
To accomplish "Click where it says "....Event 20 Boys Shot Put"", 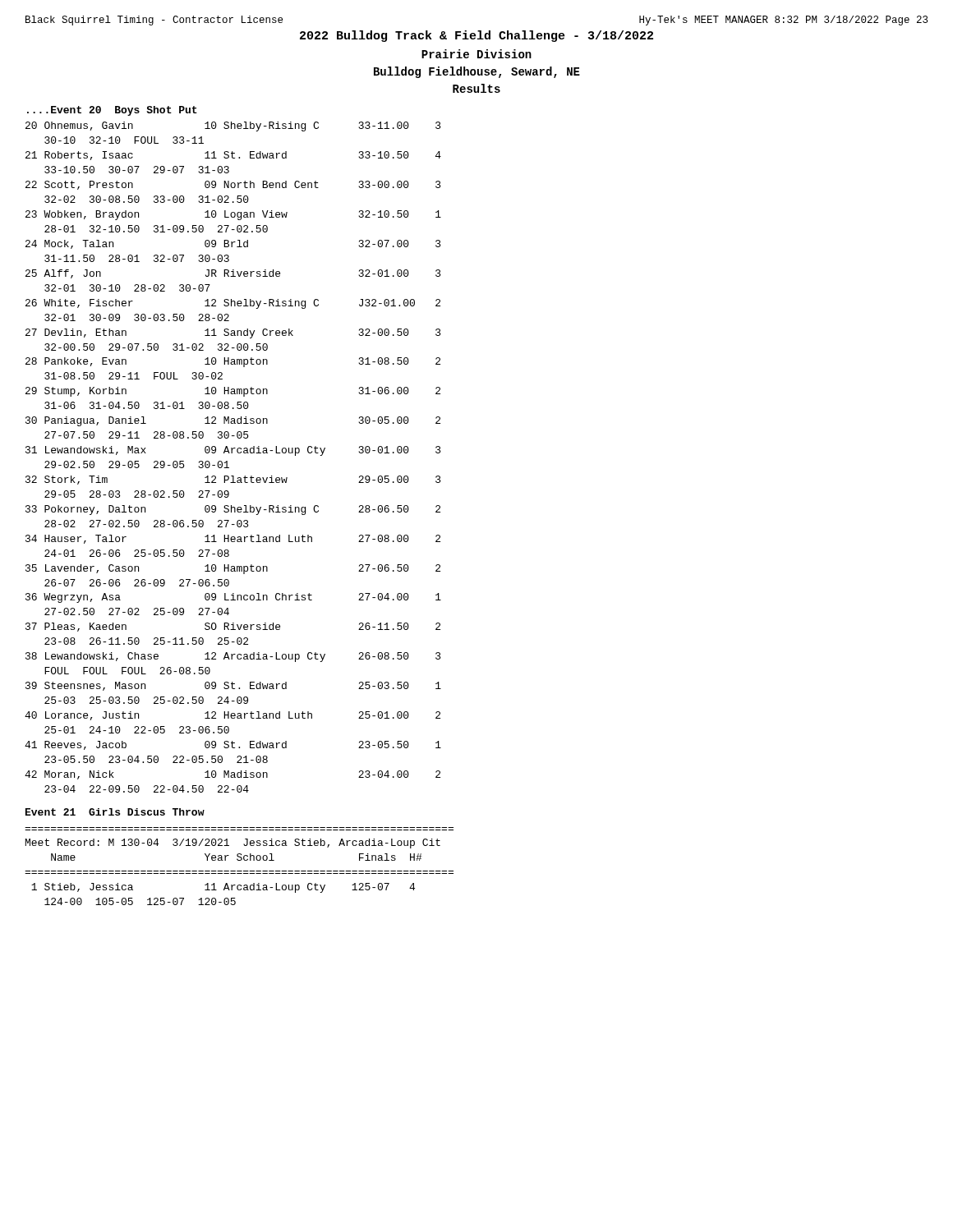I will (x=112, y=111).
